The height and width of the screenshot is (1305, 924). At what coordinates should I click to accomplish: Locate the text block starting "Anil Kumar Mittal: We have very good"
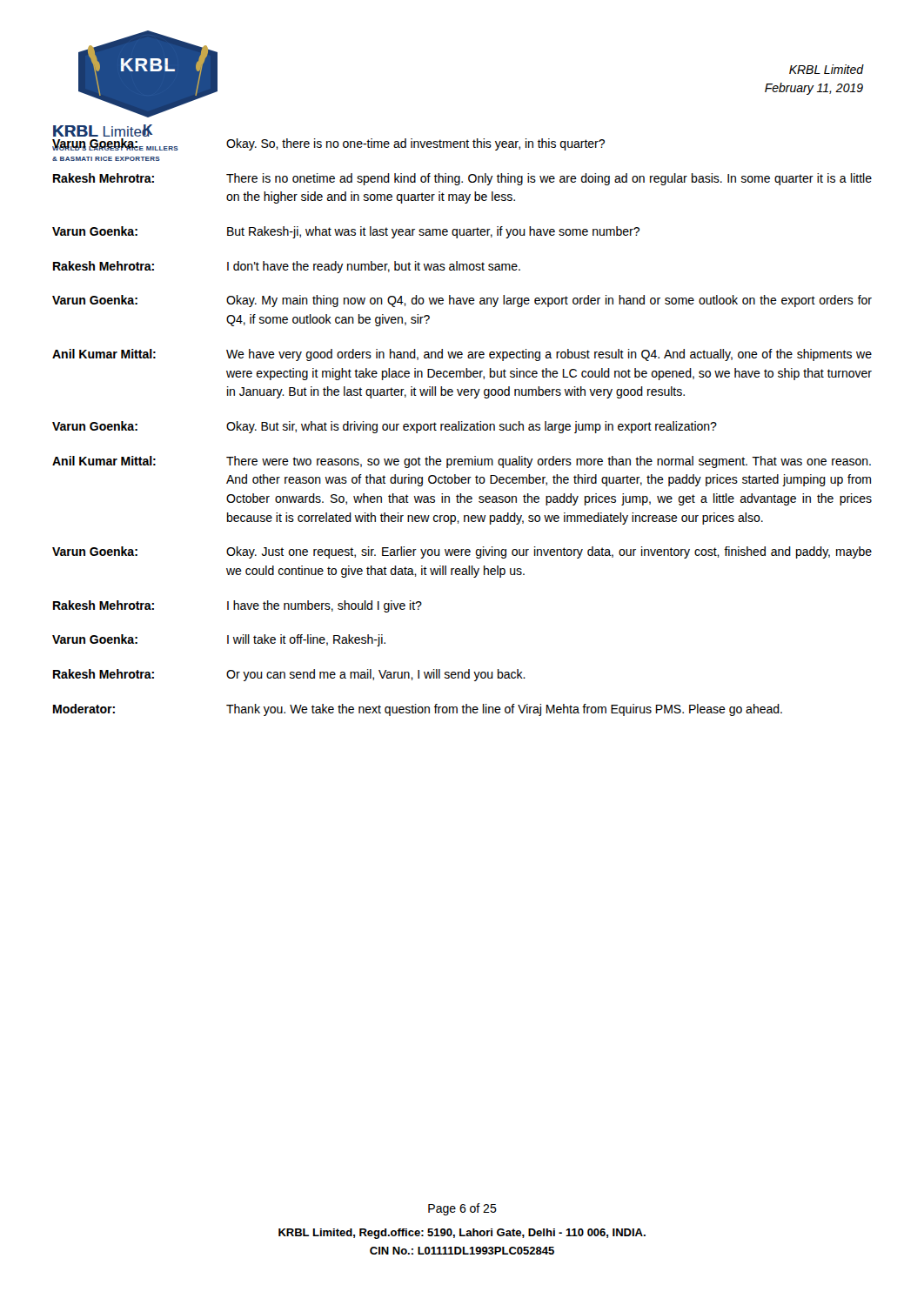pos(462,373)
